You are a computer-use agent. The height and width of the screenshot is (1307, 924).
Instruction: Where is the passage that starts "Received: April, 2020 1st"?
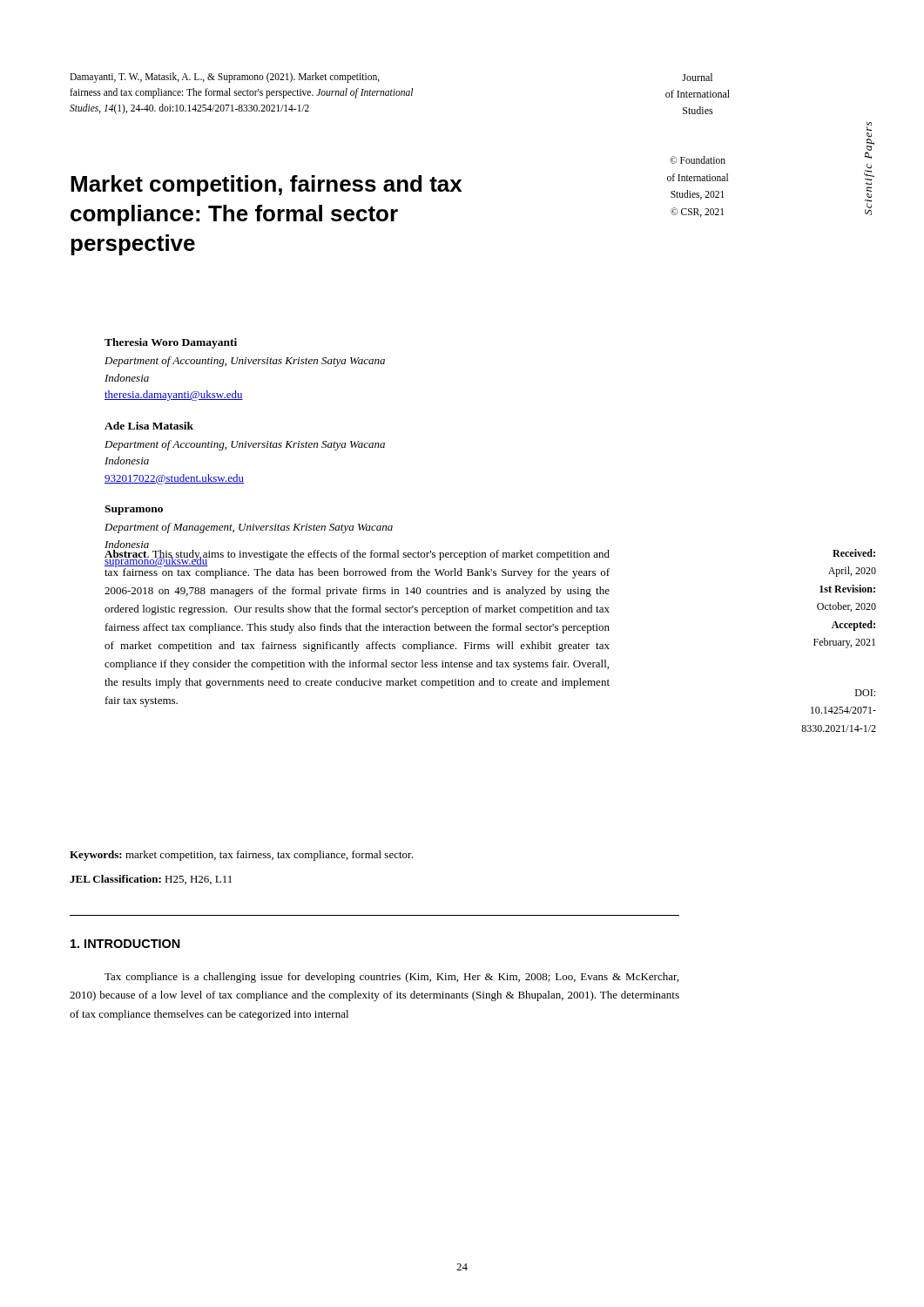(x=845, y=598)
